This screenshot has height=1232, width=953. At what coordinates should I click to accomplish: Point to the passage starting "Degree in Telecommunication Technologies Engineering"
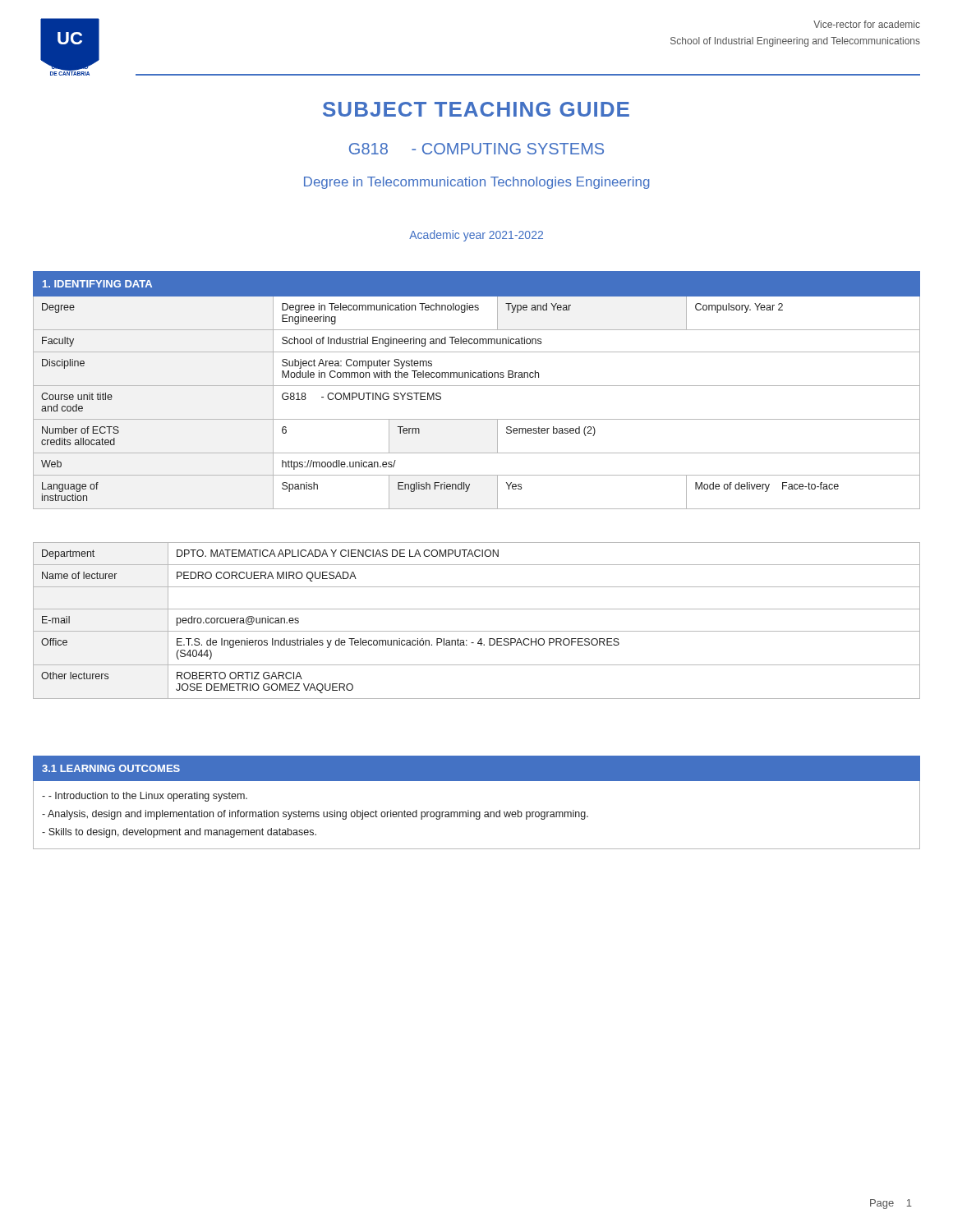[476, 182]
